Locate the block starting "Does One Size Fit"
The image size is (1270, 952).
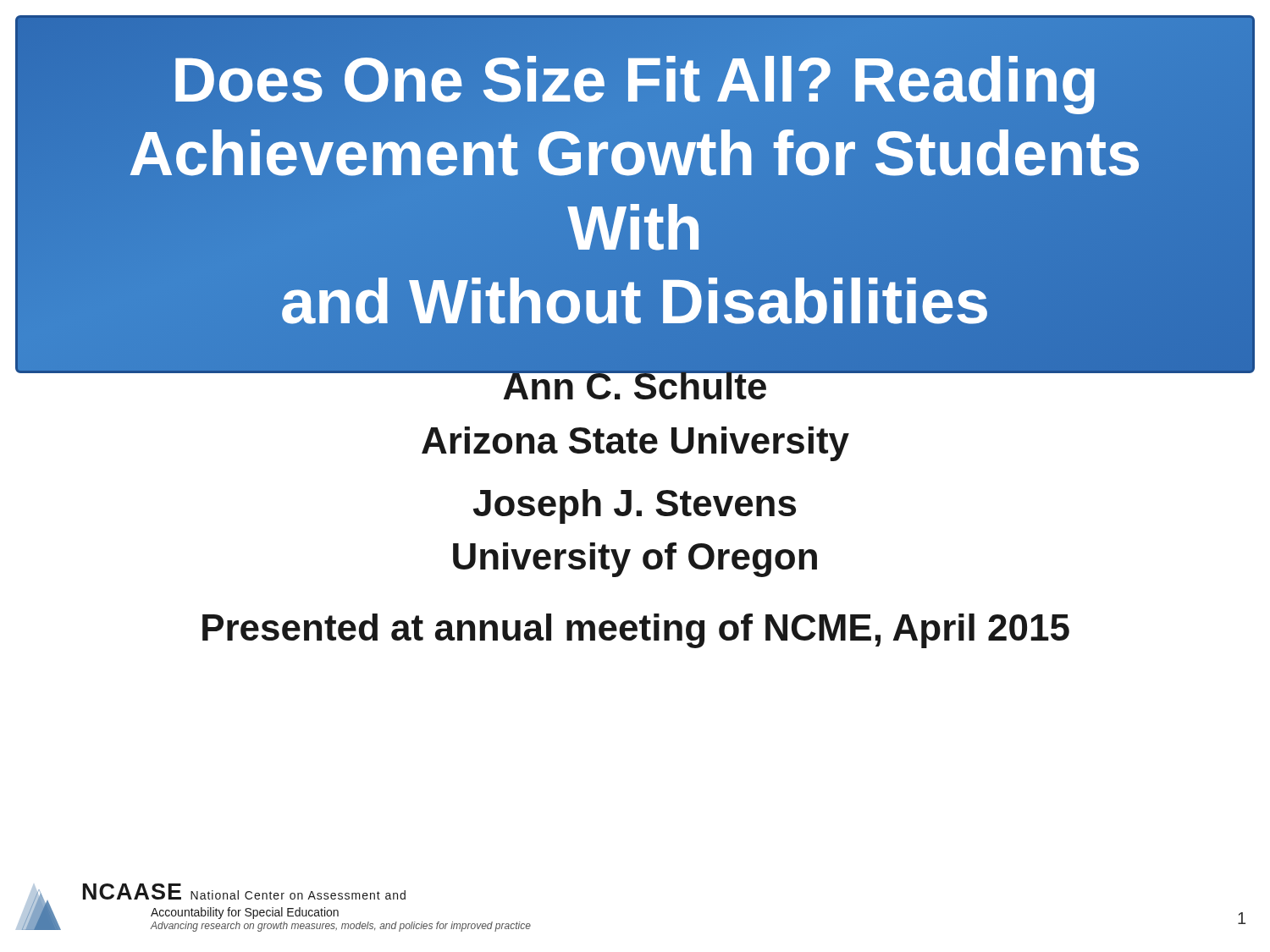[x=635, y=191]
